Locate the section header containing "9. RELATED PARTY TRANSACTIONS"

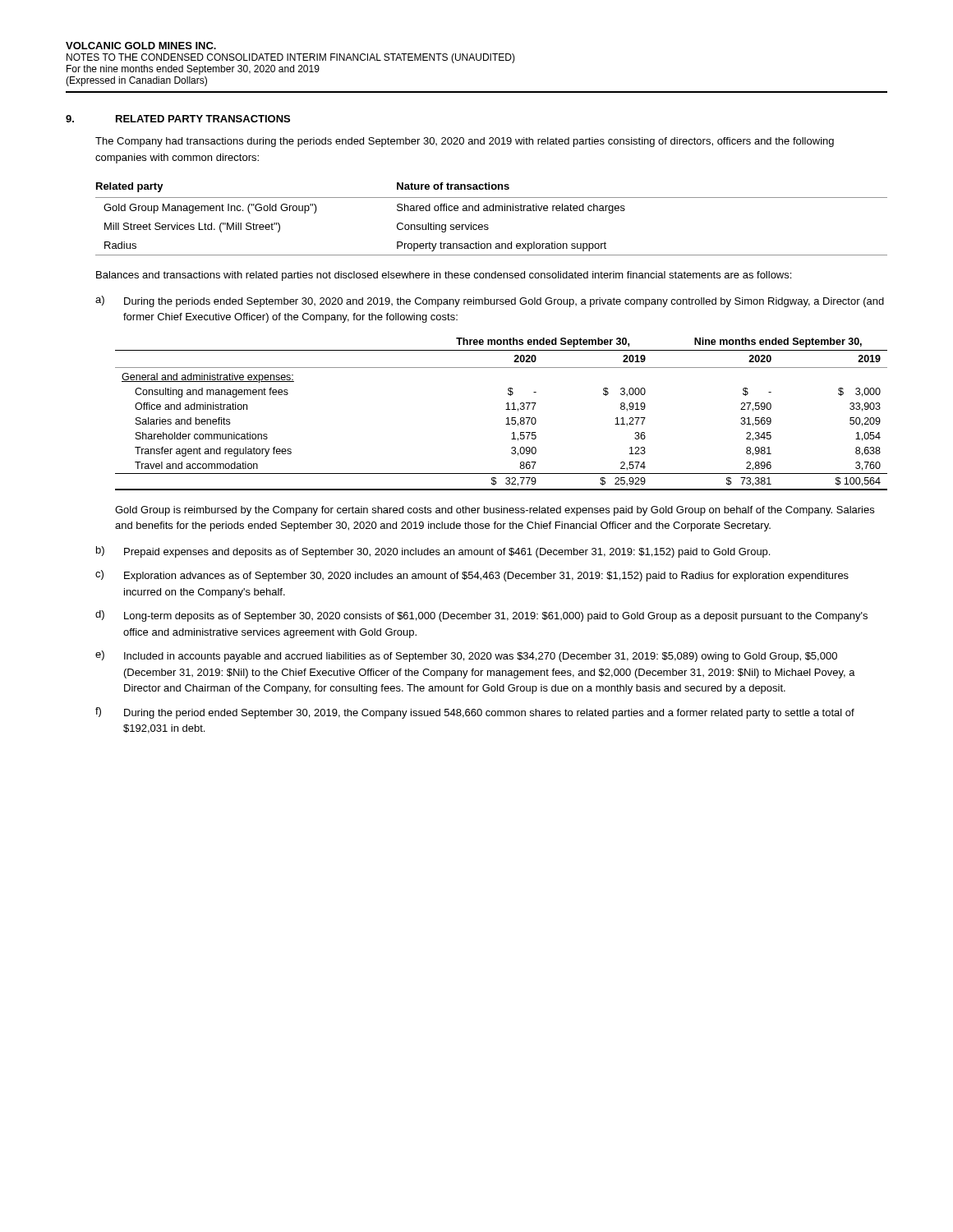point(178,119)
